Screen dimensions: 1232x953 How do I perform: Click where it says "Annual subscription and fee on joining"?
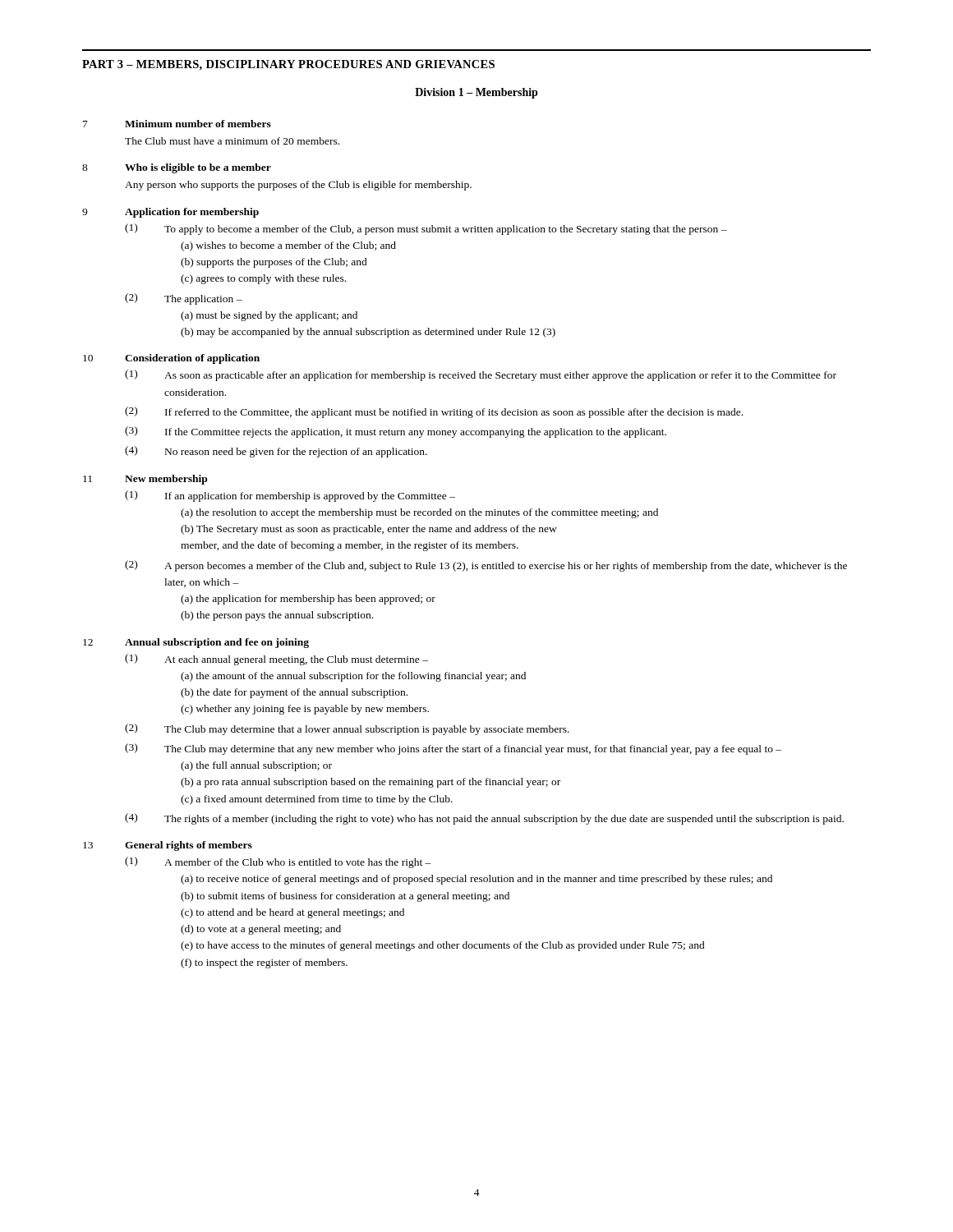click(x=217, y=642)
